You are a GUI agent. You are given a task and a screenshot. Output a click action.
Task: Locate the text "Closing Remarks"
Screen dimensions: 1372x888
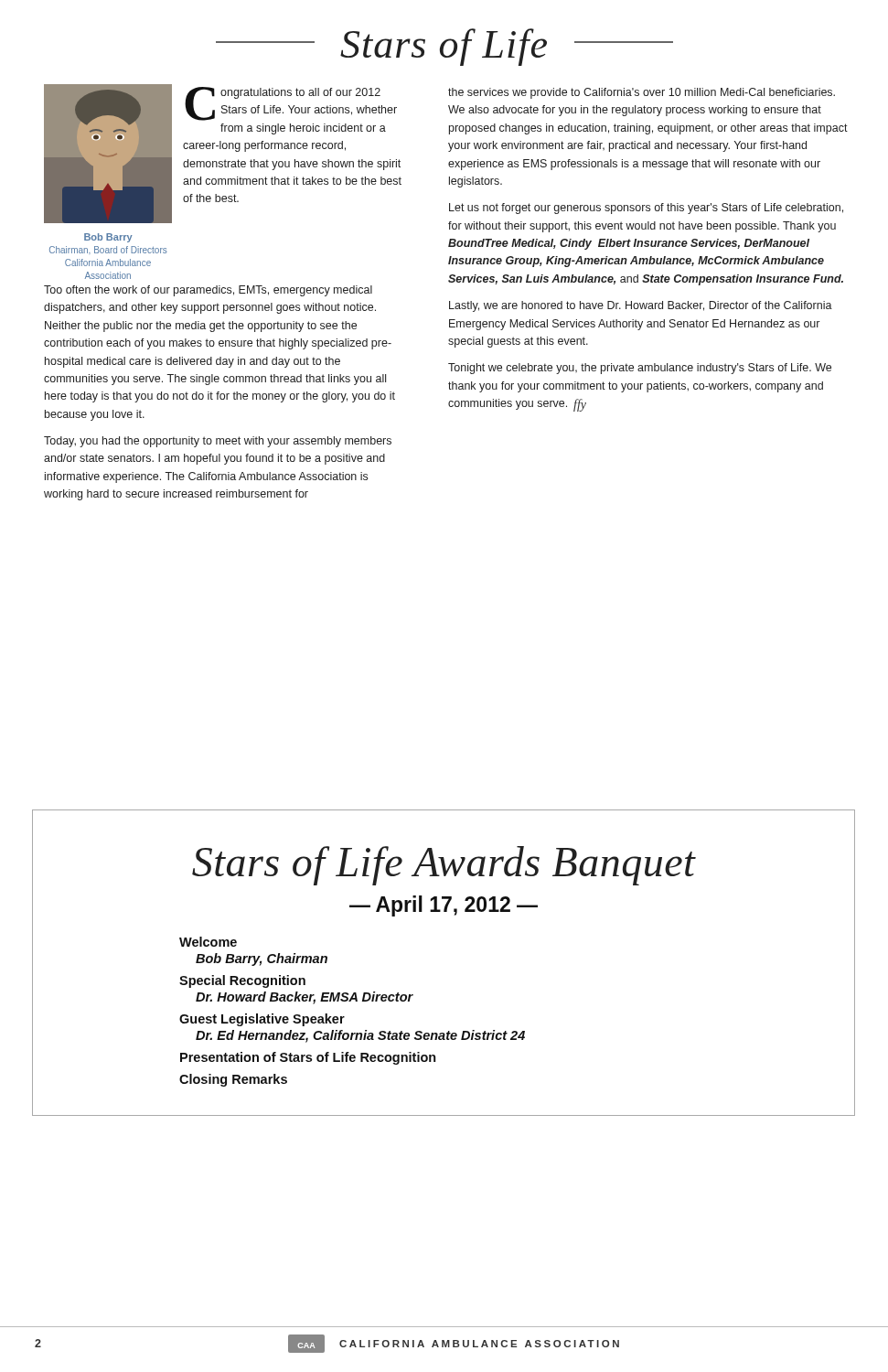tap(233, 1079)
